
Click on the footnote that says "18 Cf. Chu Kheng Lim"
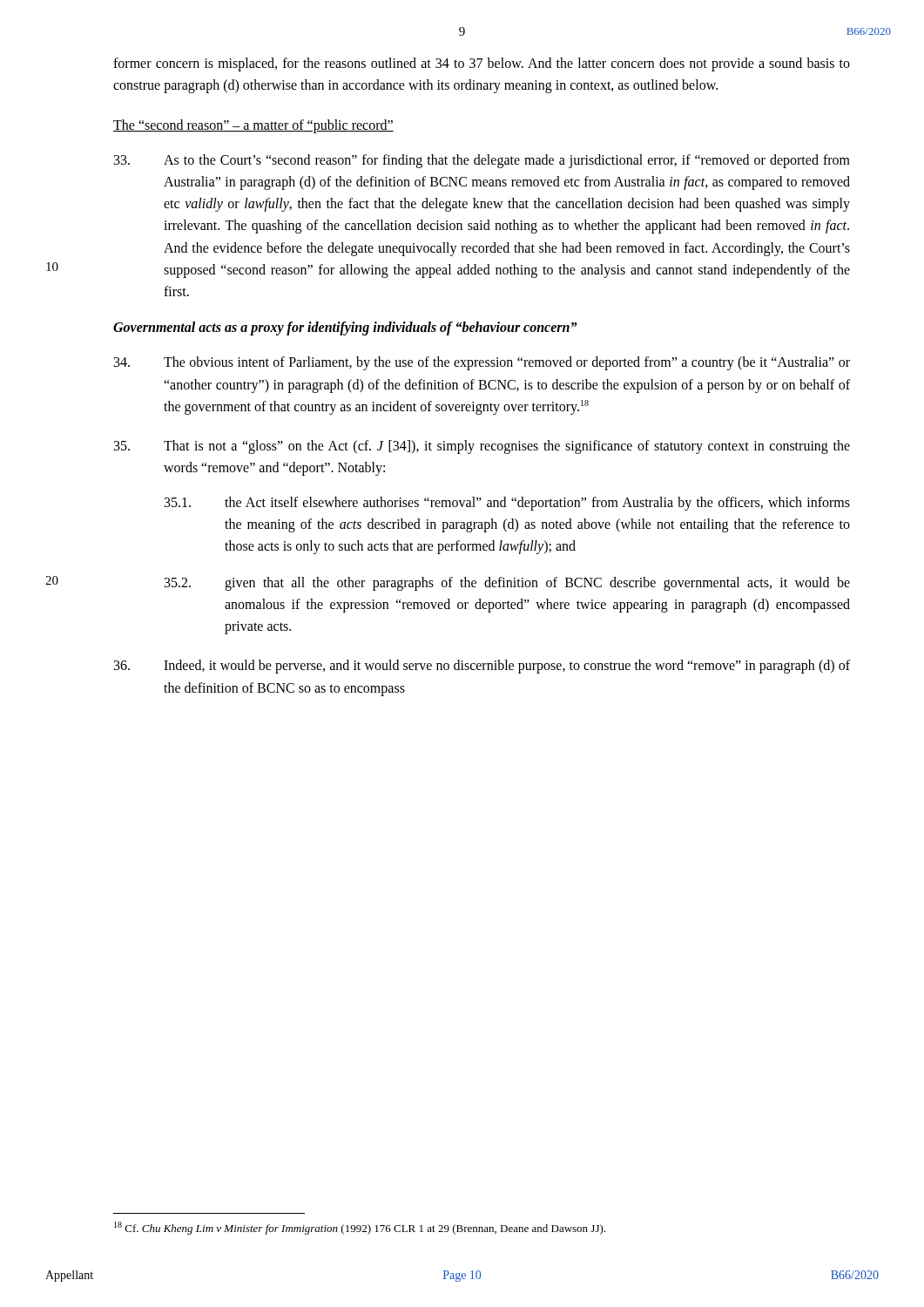[x=368, y=1227]
